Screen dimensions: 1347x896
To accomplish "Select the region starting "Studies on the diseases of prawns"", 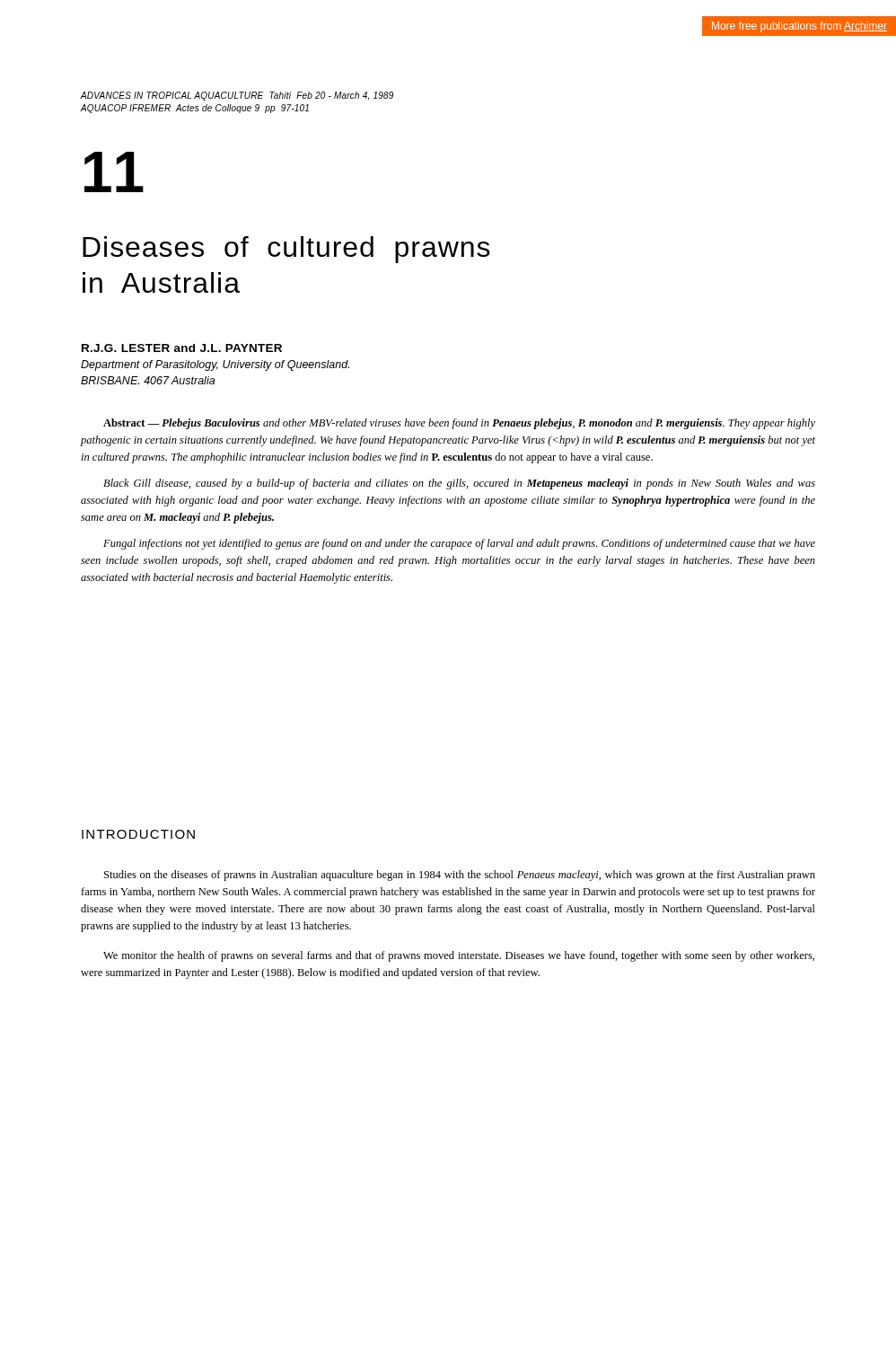I will pyautogui.click(x=460, y=876).
